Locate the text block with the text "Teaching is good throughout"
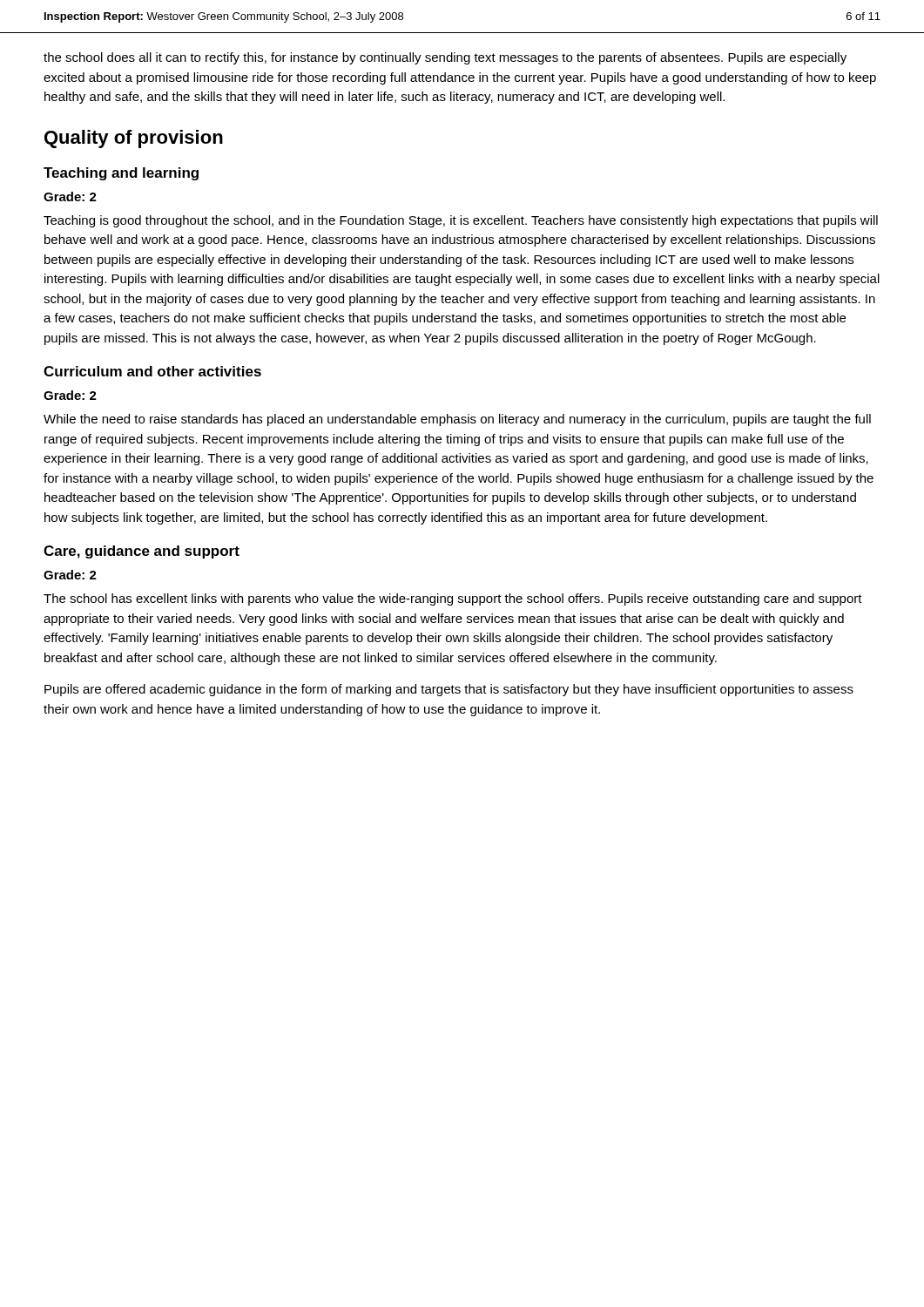Viewport: 924px width, 1307px height. [x=462, y=278]
